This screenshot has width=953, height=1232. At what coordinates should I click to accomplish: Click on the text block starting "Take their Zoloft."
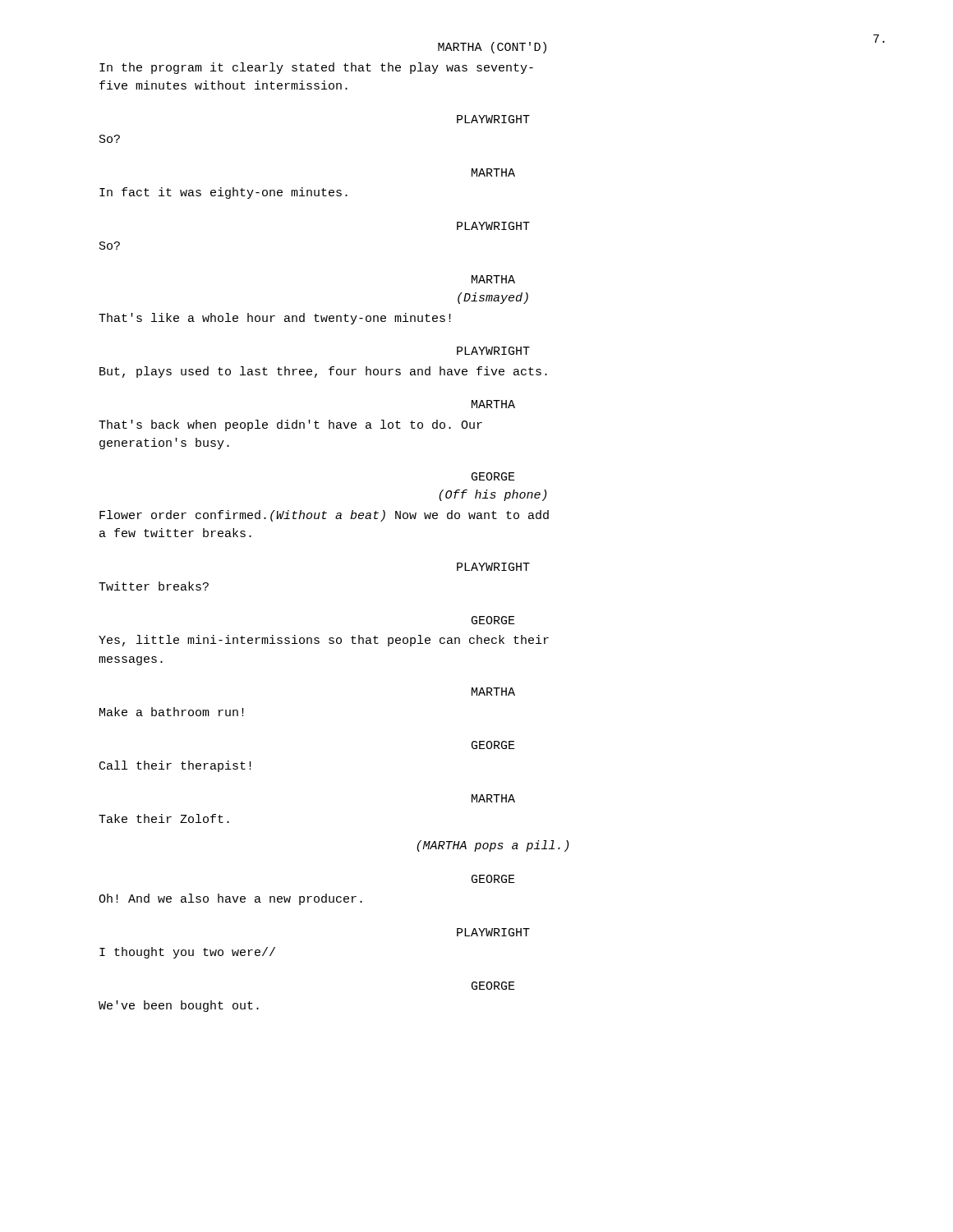(x=165, y=820)
